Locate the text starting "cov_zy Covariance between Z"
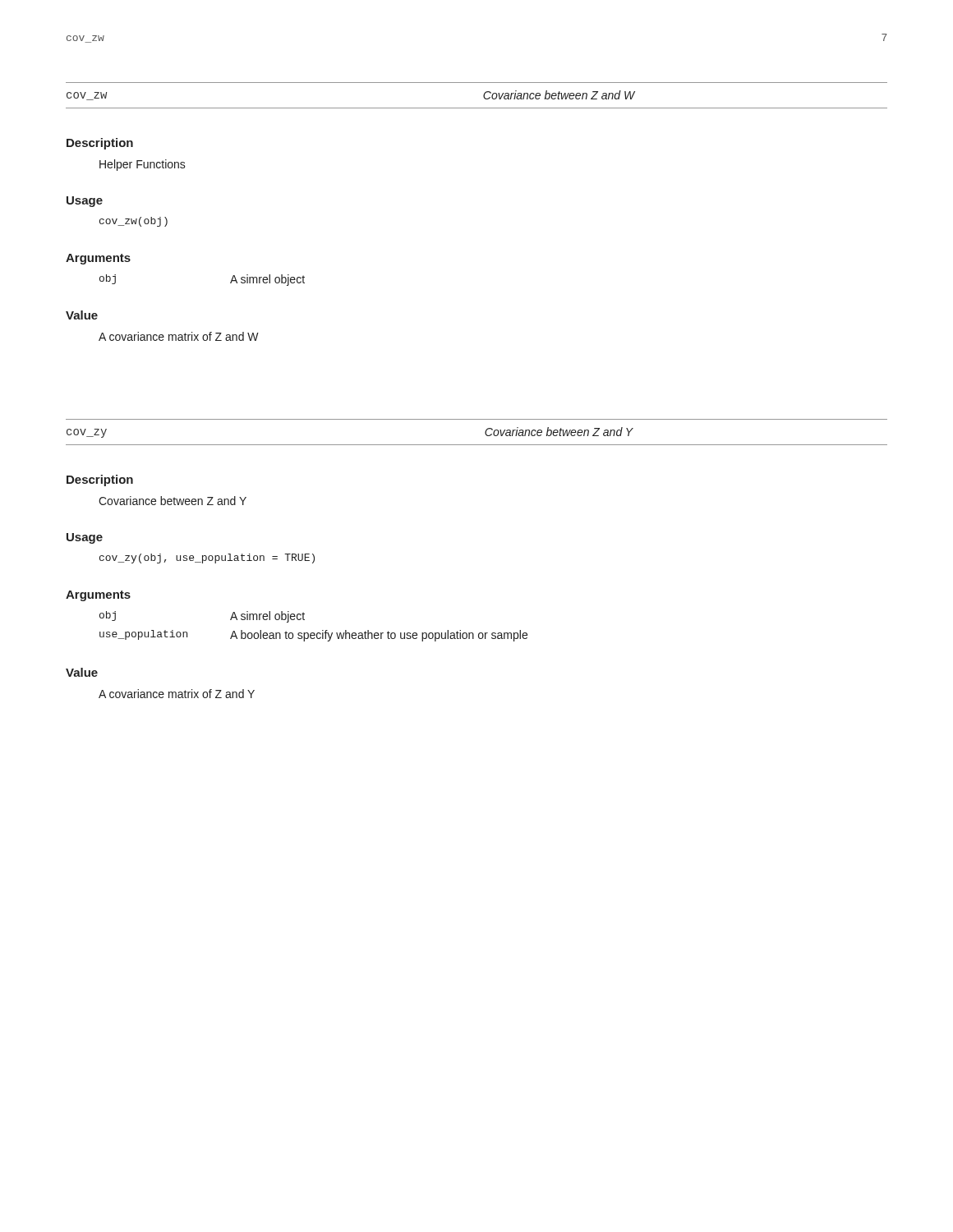Image resolution: width=953 pixels, height=1232 pixels. [x=476, y=432]
